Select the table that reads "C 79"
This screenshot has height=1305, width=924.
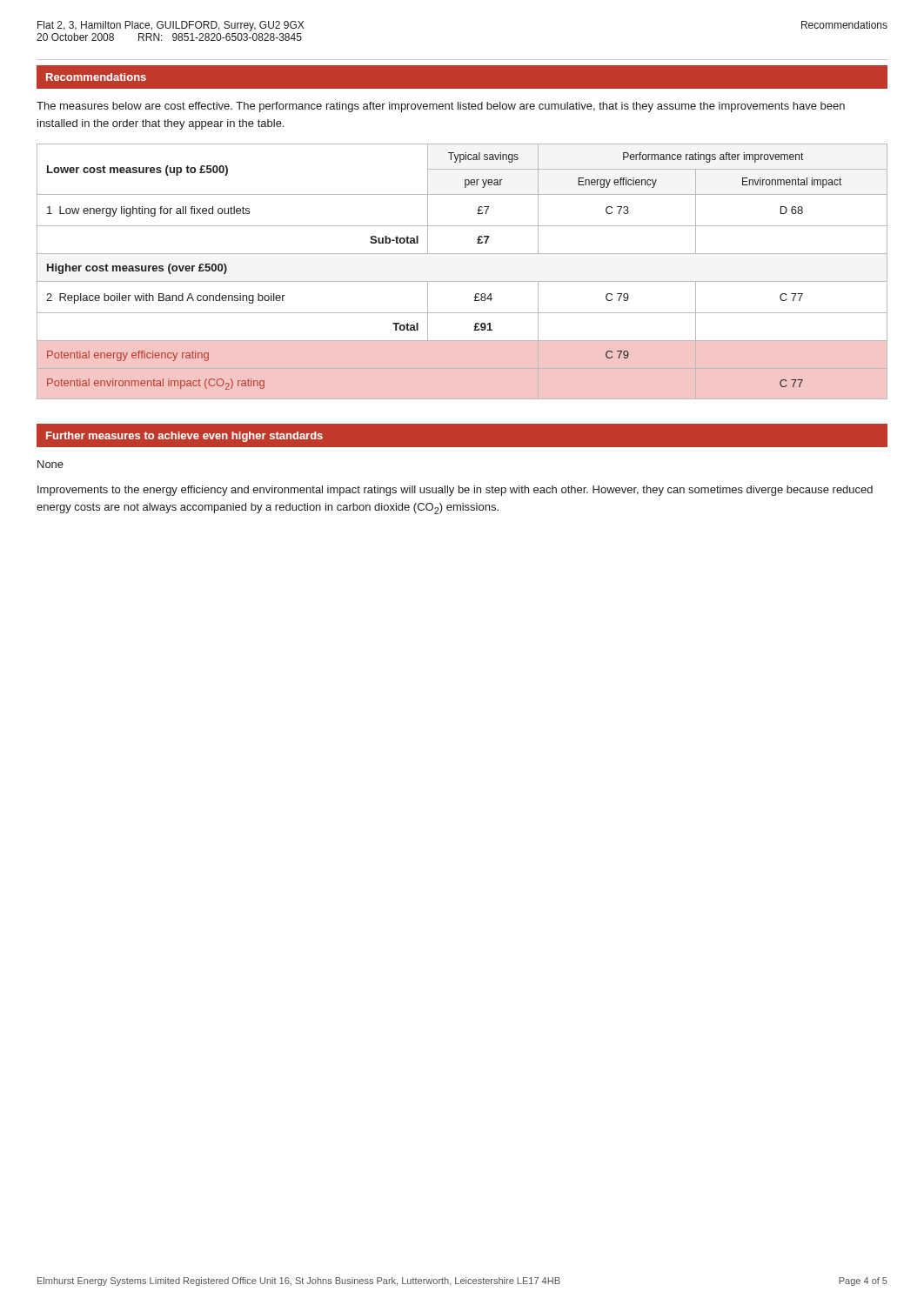click(462, 271)
